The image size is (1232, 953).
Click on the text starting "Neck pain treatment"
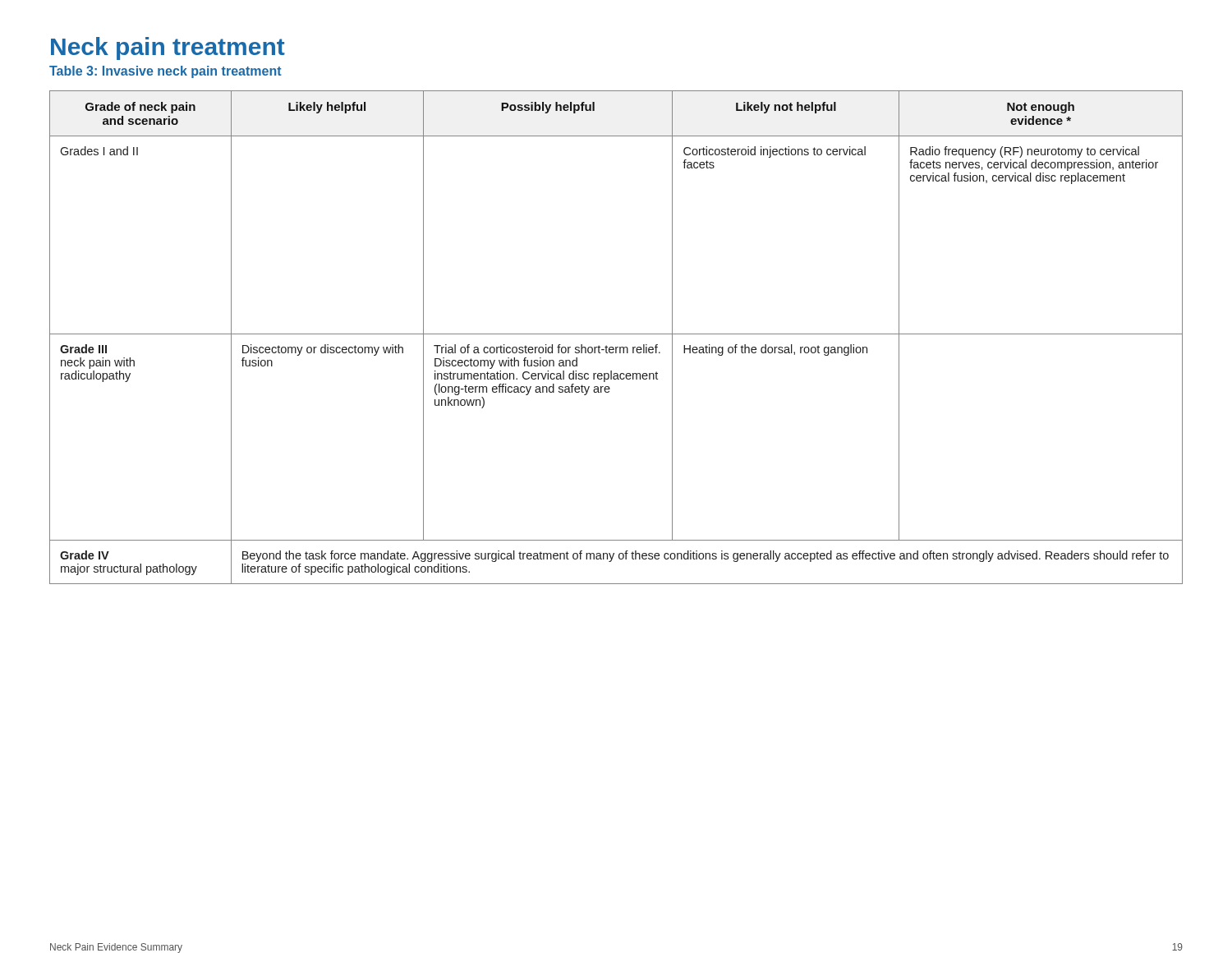[x=167, y=46]
